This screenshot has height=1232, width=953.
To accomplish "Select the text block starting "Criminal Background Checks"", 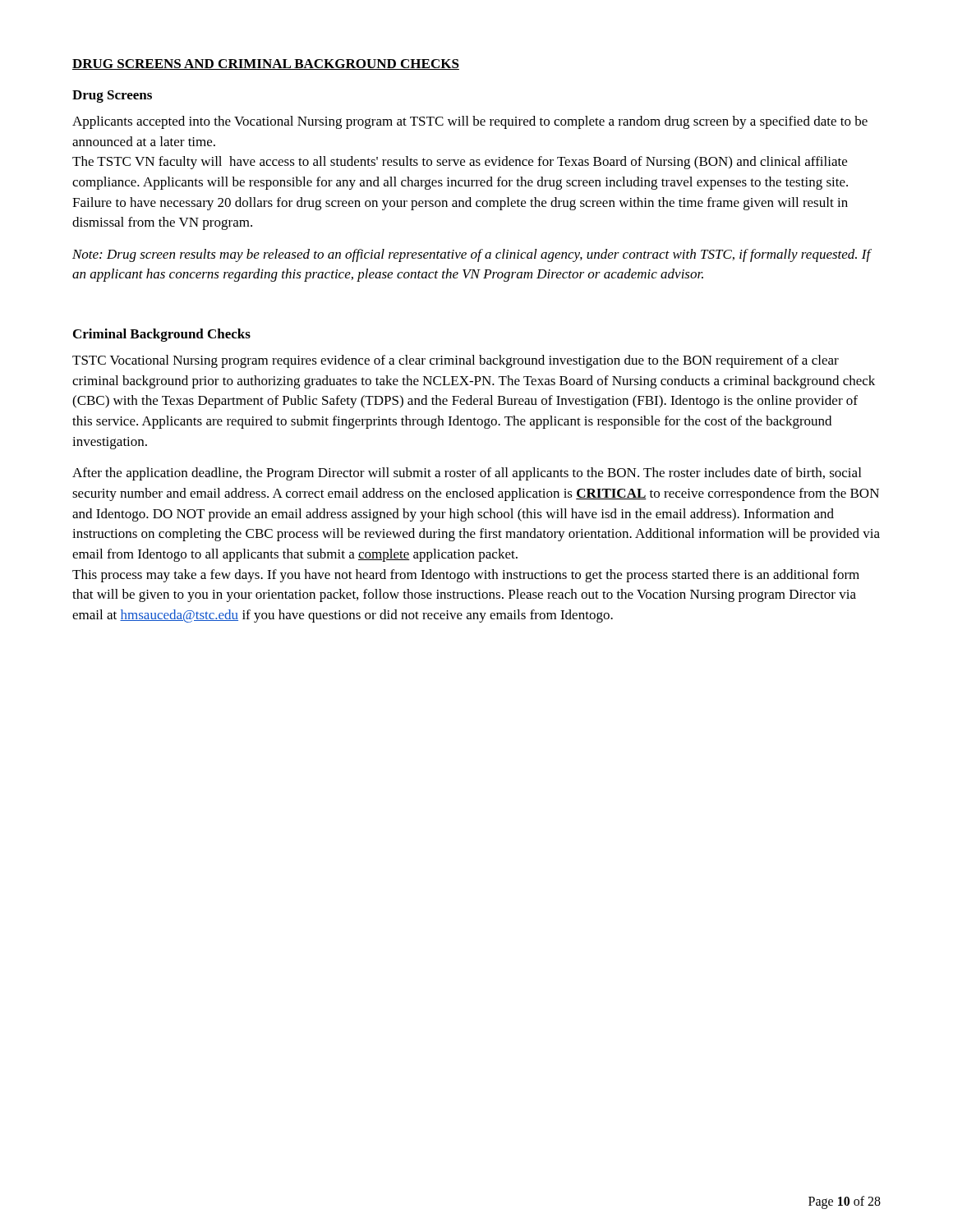I will [x=161, y=334].
